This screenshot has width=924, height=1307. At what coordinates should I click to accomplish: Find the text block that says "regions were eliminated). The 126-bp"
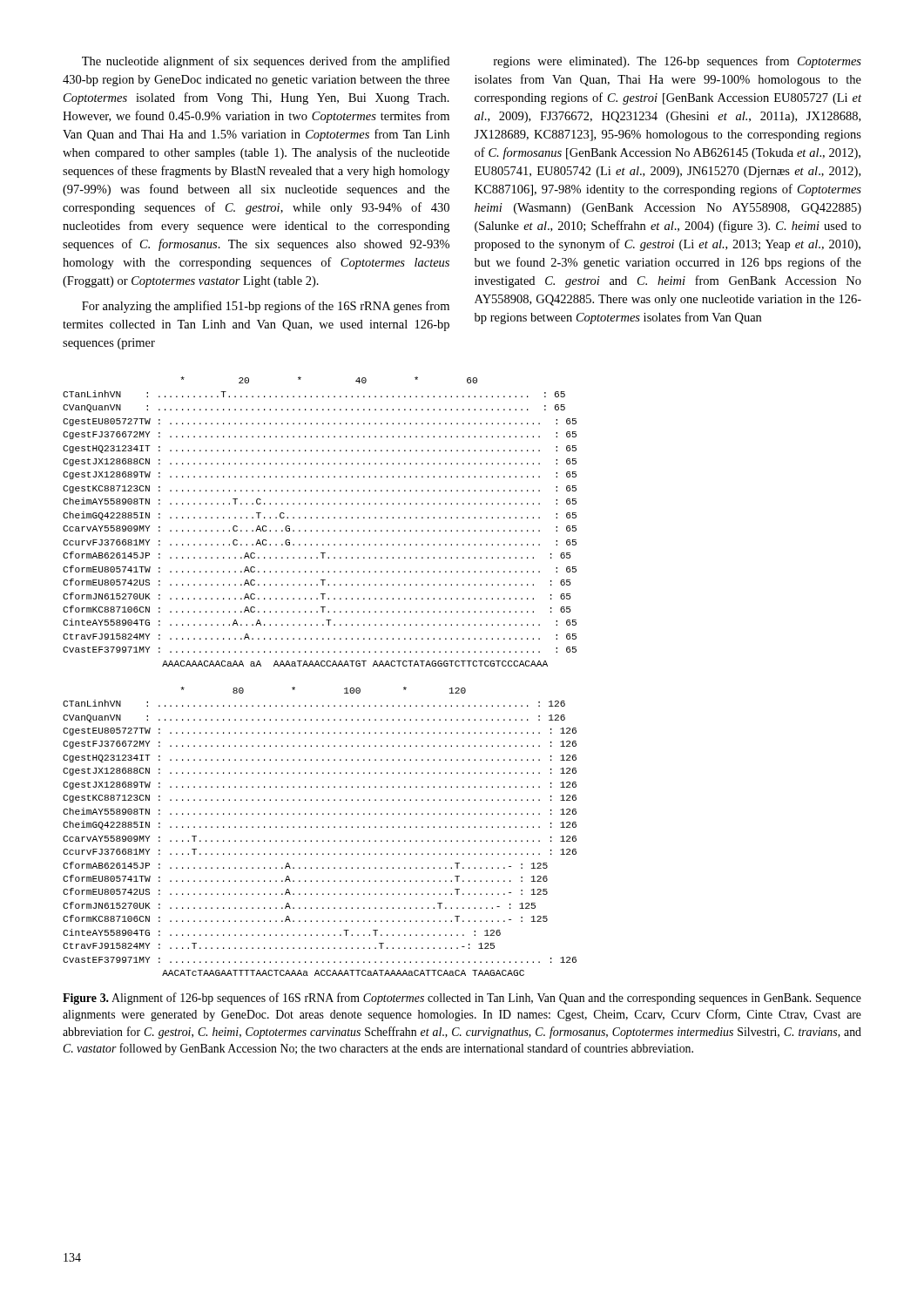[x=668, y=190]
